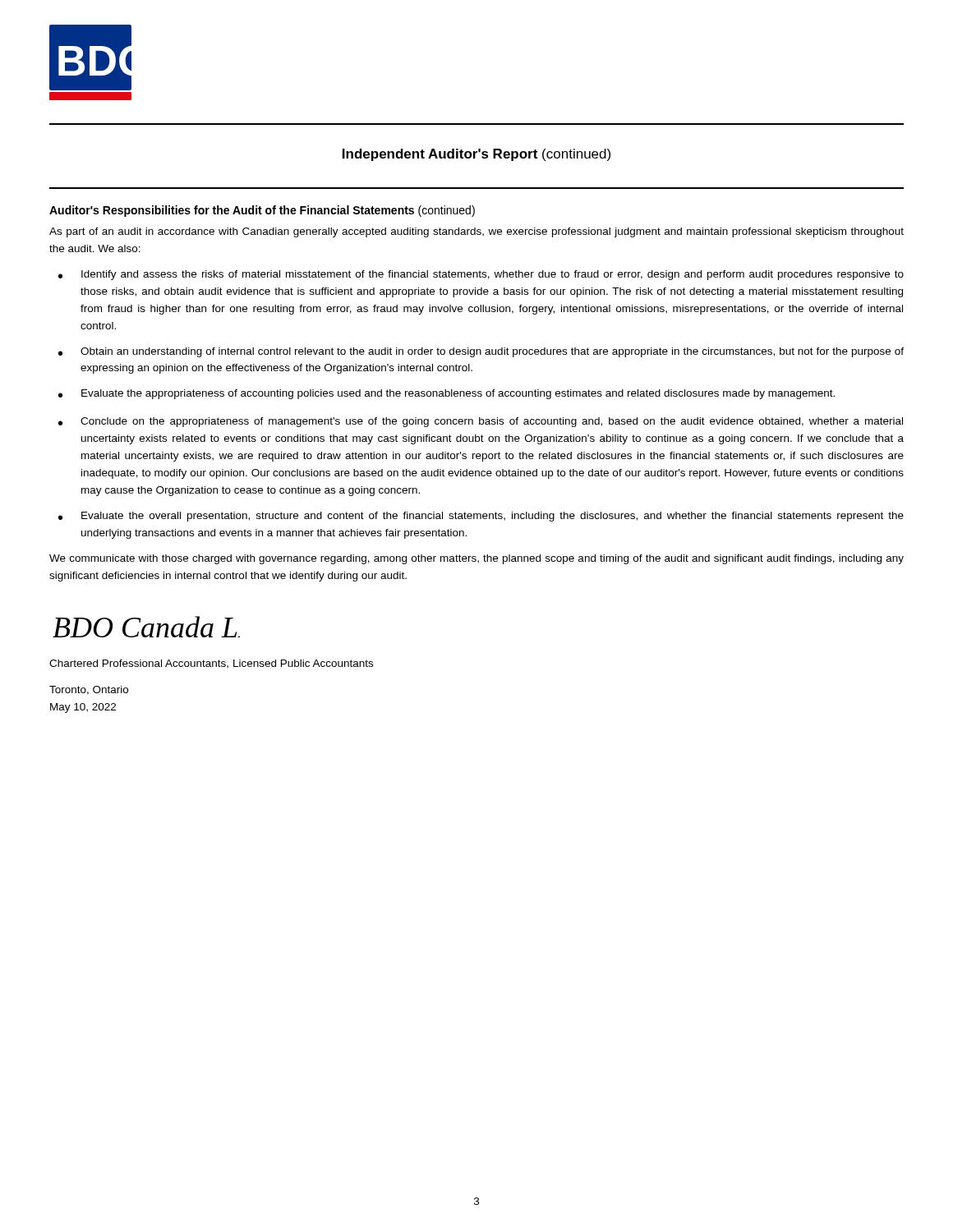Point to the text block starting "Chartered Professional Accountants, Licensed Public Accountants"
This screenshot has height=1232, width=953.
click(211, 663)
